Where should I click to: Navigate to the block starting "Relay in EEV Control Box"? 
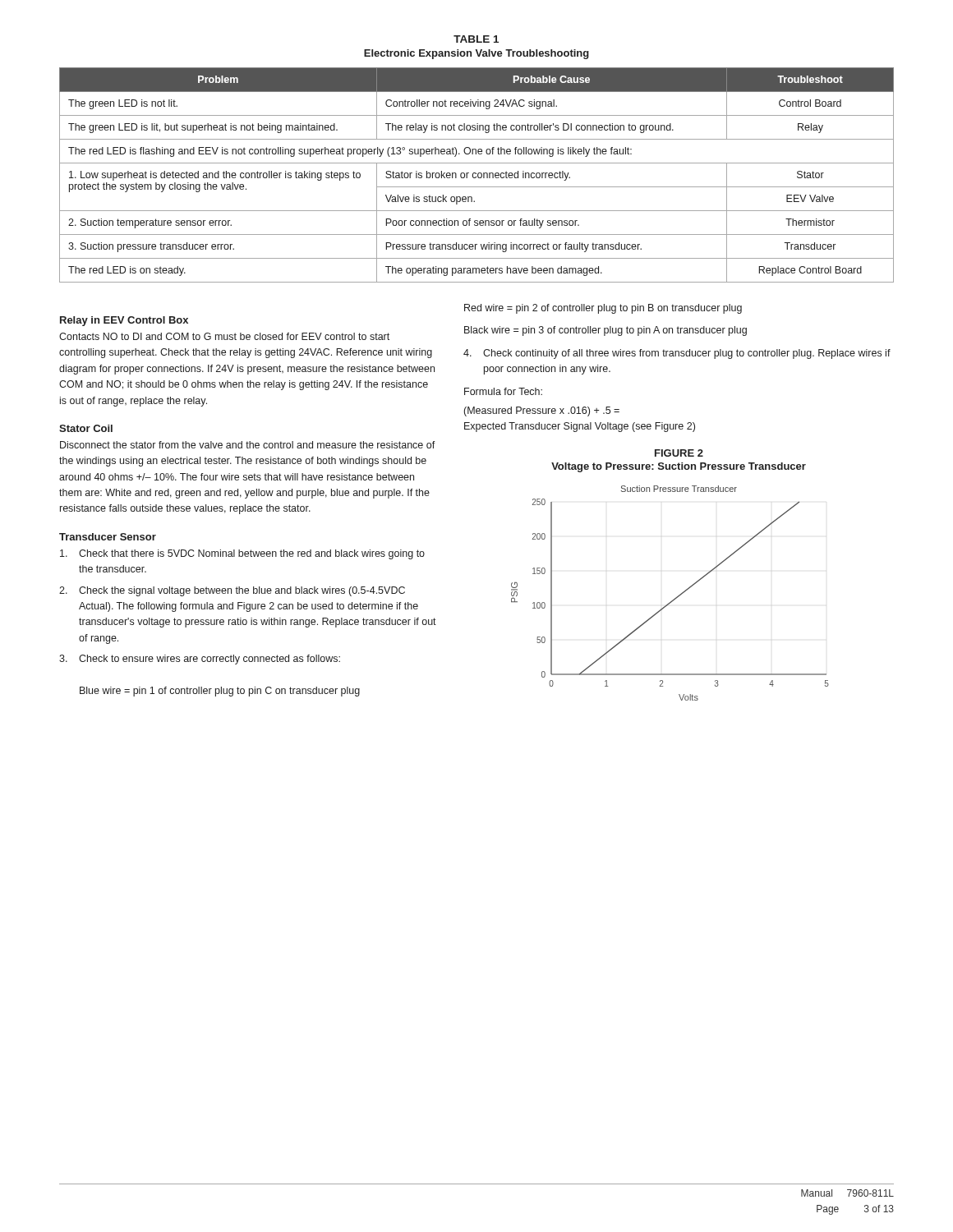pos(124,320)
